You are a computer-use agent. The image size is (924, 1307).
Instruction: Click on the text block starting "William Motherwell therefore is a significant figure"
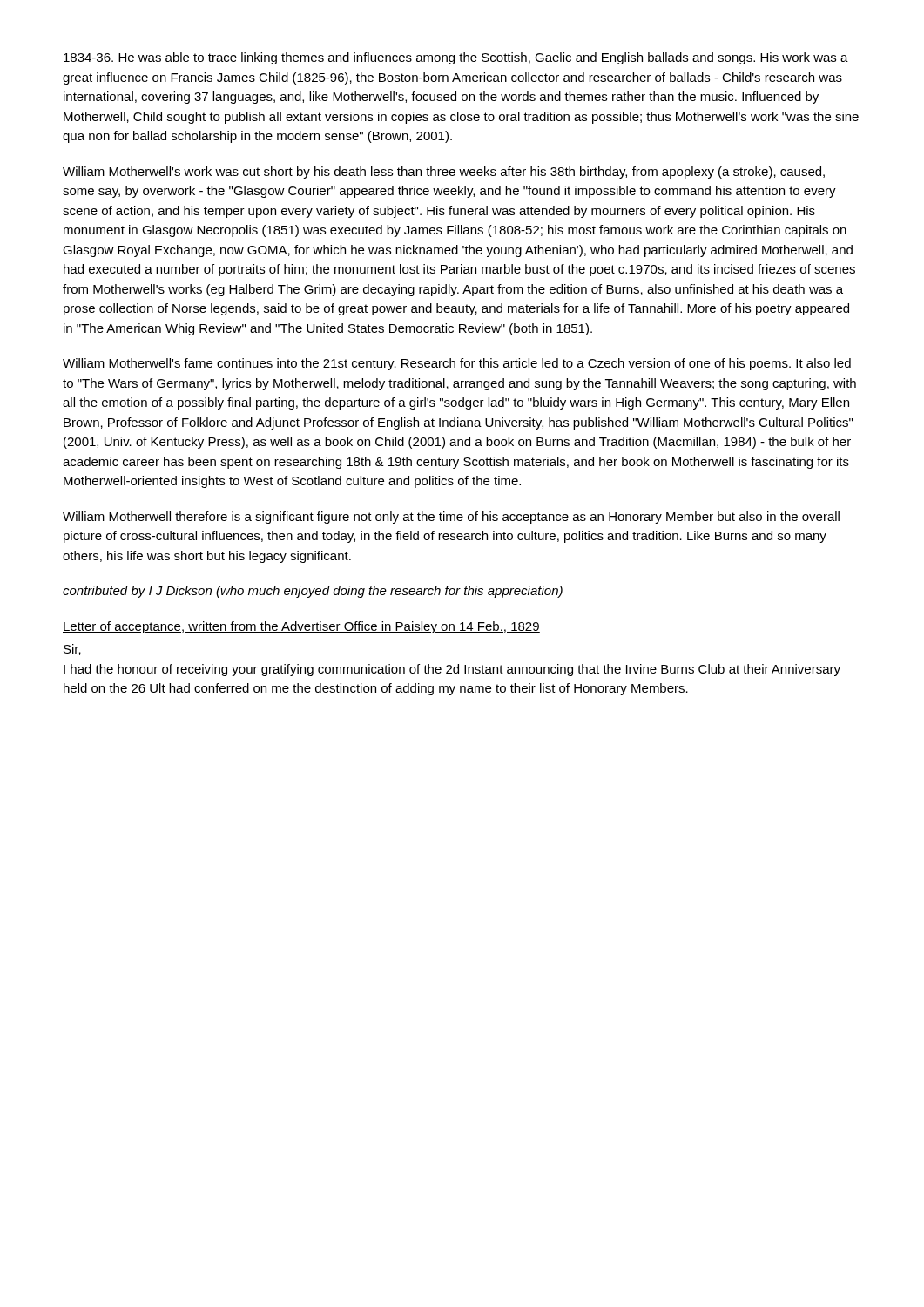(452, 535)
